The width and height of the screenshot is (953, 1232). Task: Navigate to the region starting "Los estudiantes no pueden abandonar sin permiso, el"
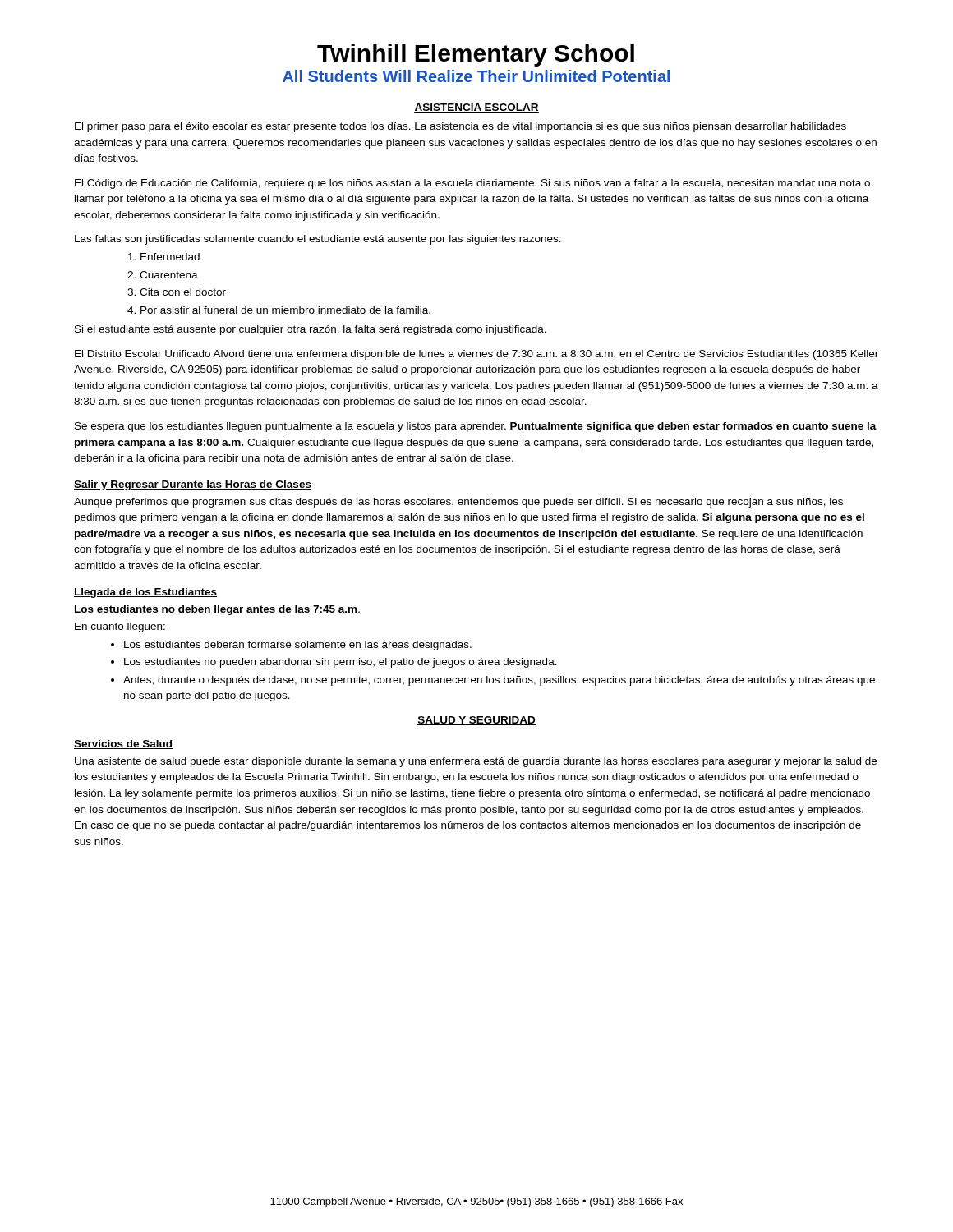pyautogui.click(x=501, y=662)
